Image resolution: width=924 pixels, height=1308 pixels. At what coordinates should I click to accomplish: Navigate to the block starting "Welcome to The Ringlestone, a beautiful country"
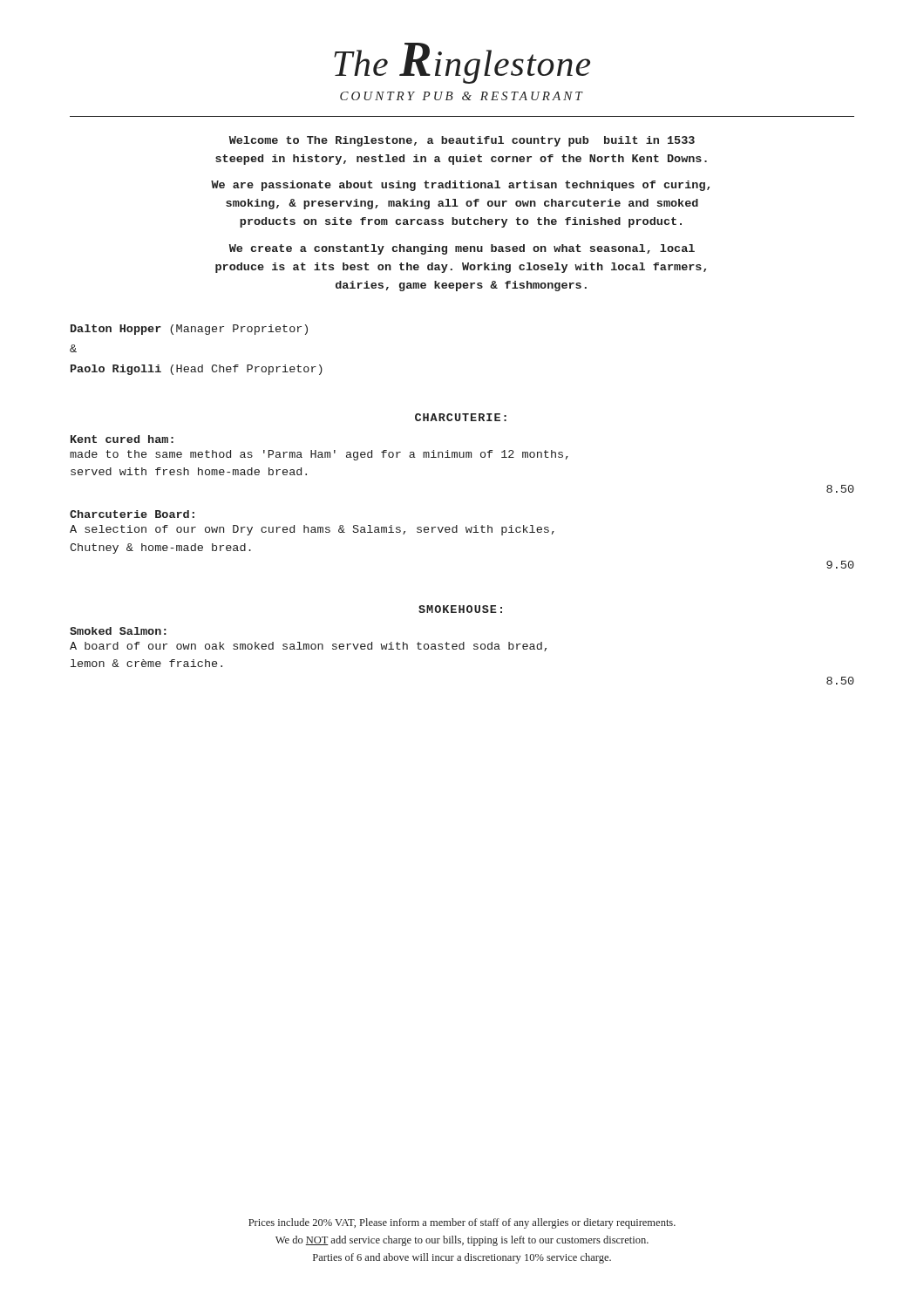pos(462,214)
